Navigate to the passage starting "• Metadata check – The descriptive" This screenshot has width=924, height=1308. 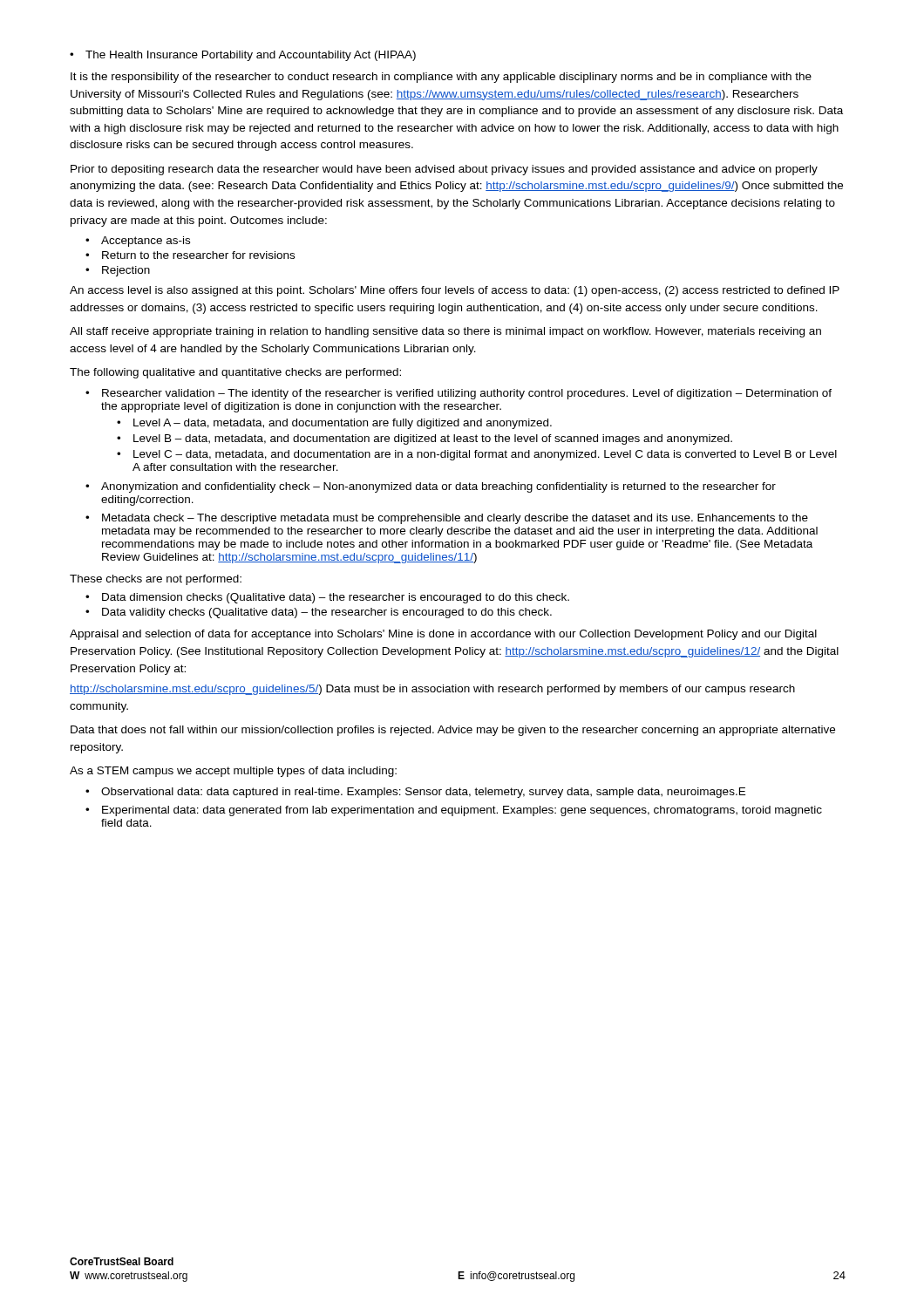pos(466,537)
